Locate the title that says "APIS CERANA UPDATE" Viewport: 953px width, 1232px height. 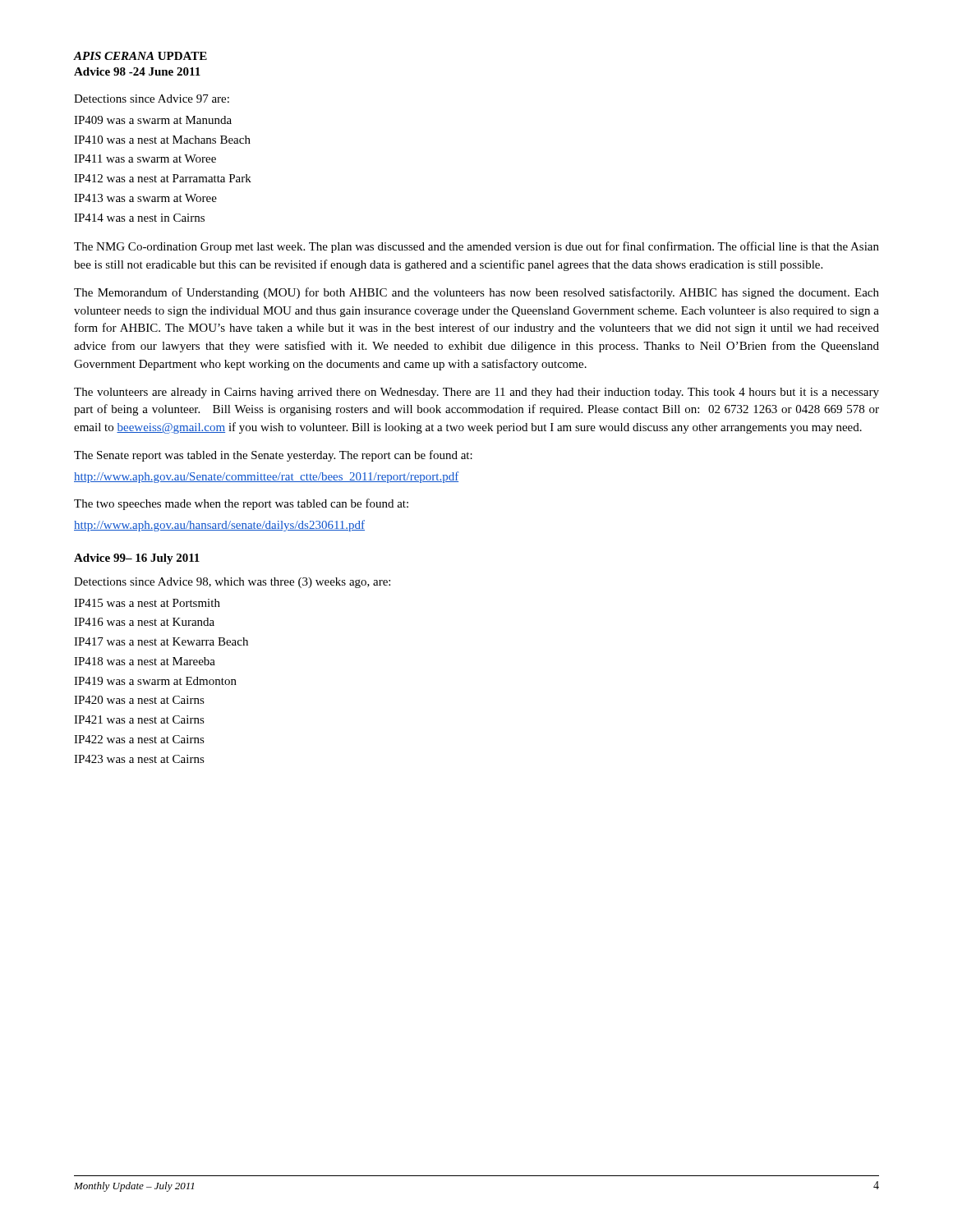141,56
